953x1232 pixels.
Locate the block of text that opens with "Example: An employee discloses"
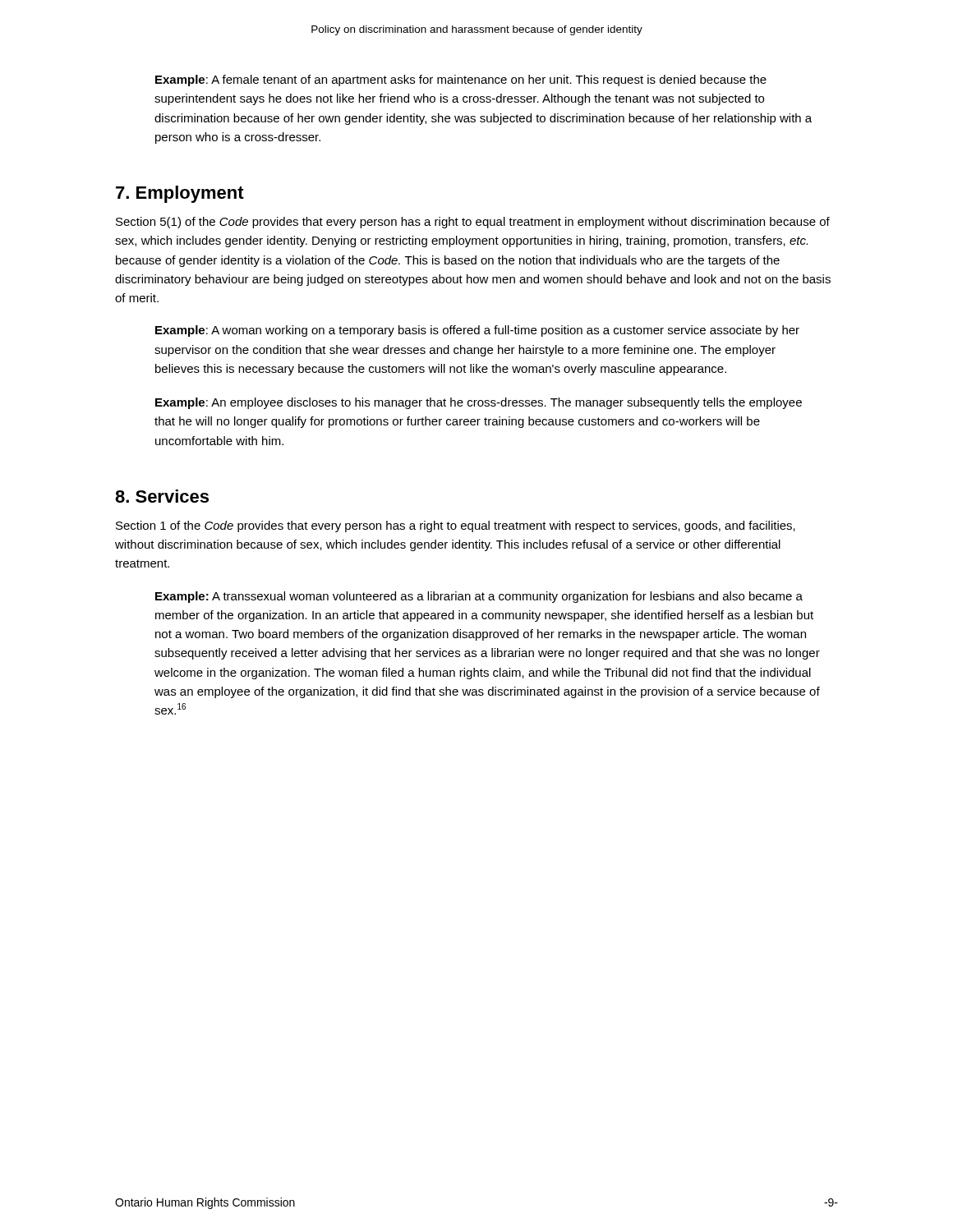click(488, 421)
